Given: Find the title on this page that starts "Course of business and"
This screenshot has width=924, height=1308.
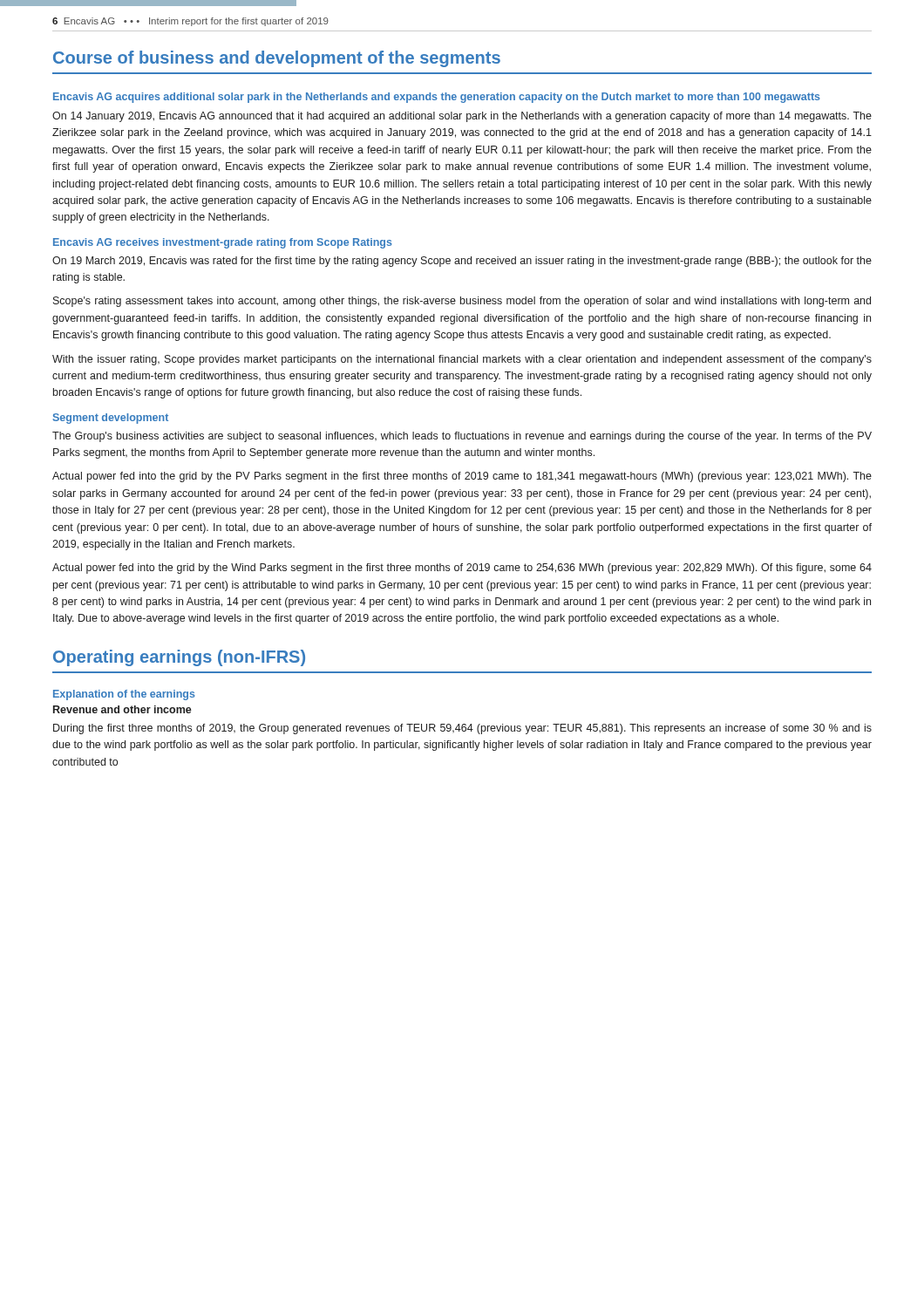Looking at the screenshot, I should (277, 58).
